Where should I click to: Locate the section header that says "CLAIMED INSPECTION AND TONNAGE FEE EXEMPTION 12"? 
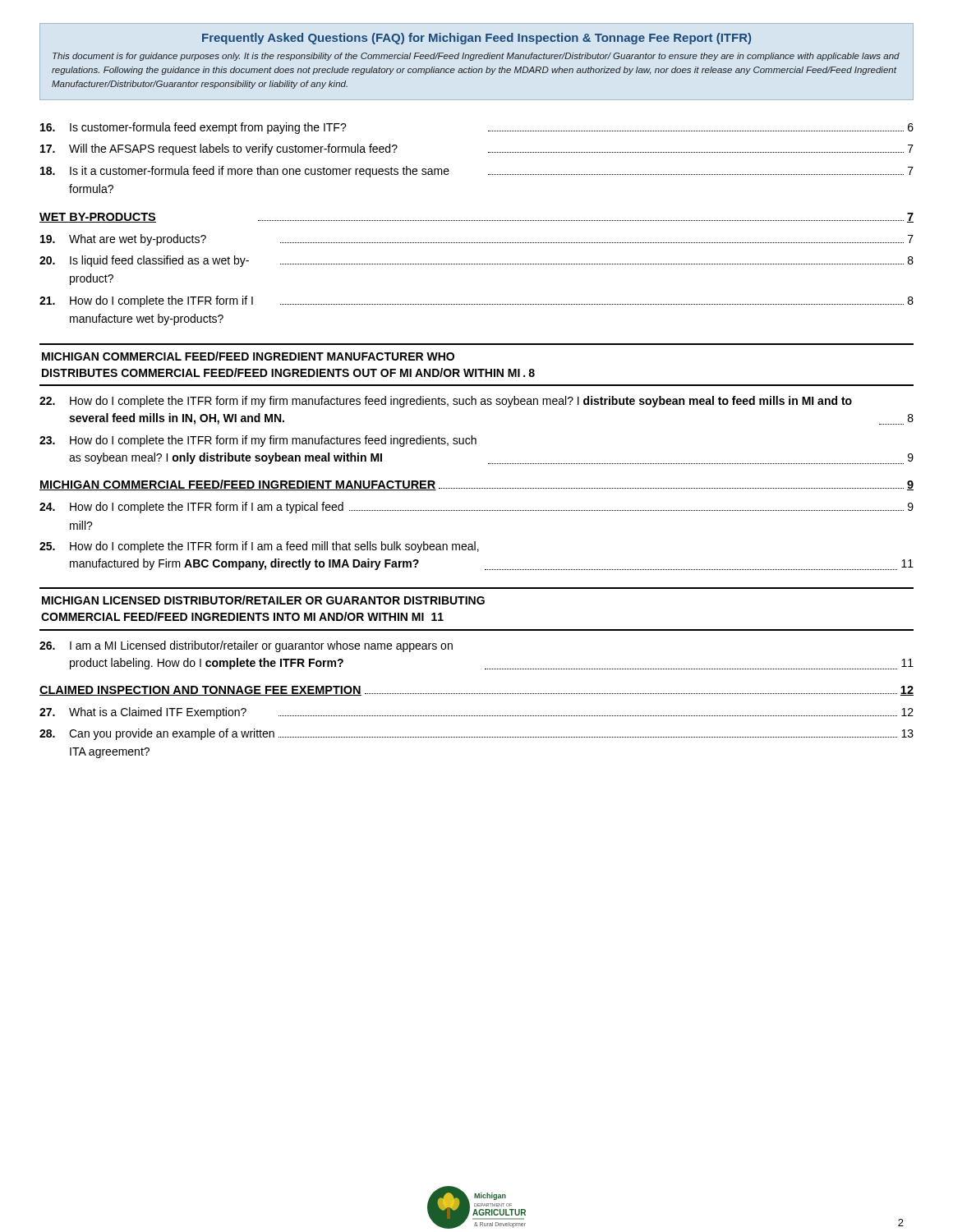point(476,690)
